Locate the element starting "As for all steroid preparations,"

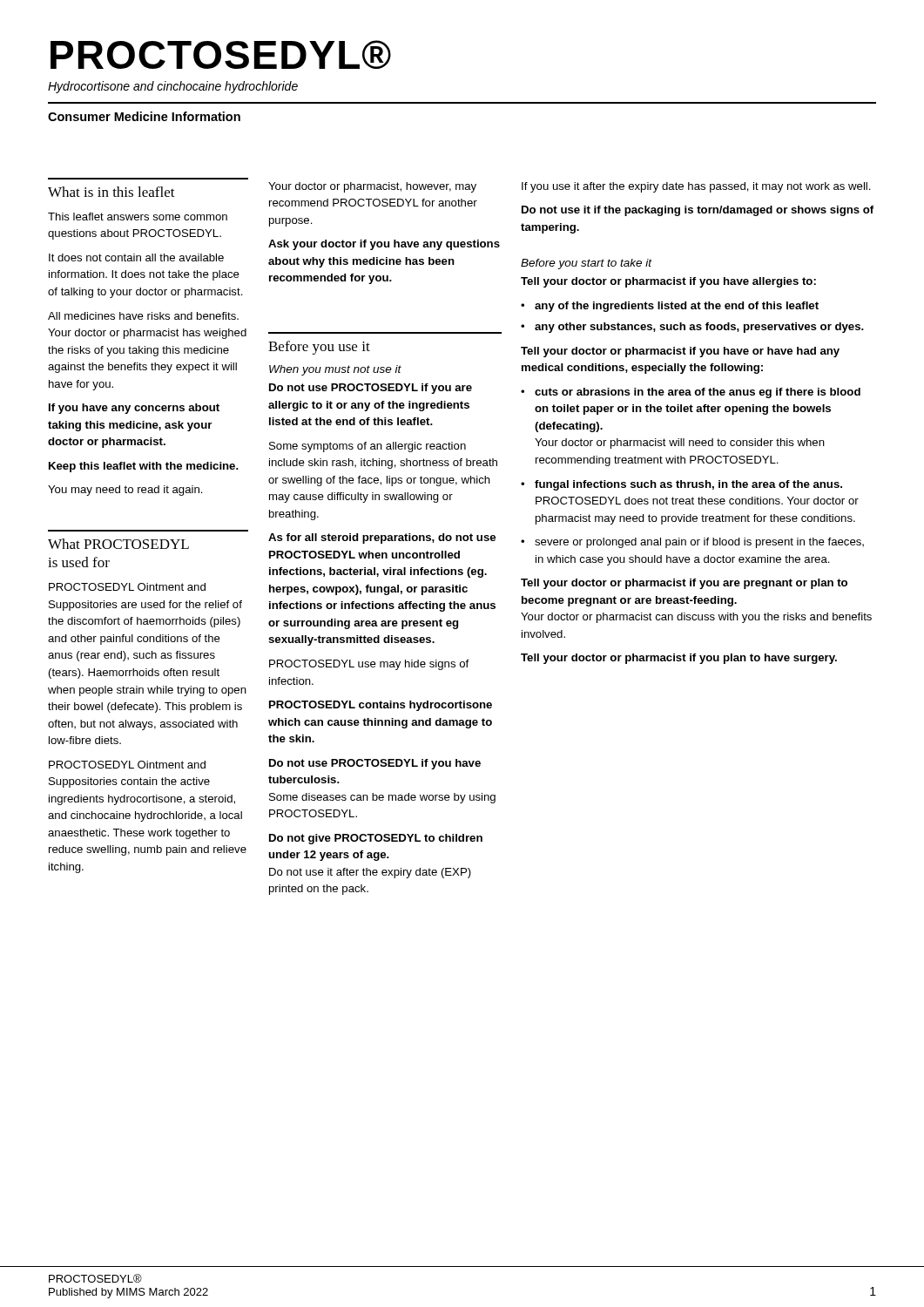point(382,588)
